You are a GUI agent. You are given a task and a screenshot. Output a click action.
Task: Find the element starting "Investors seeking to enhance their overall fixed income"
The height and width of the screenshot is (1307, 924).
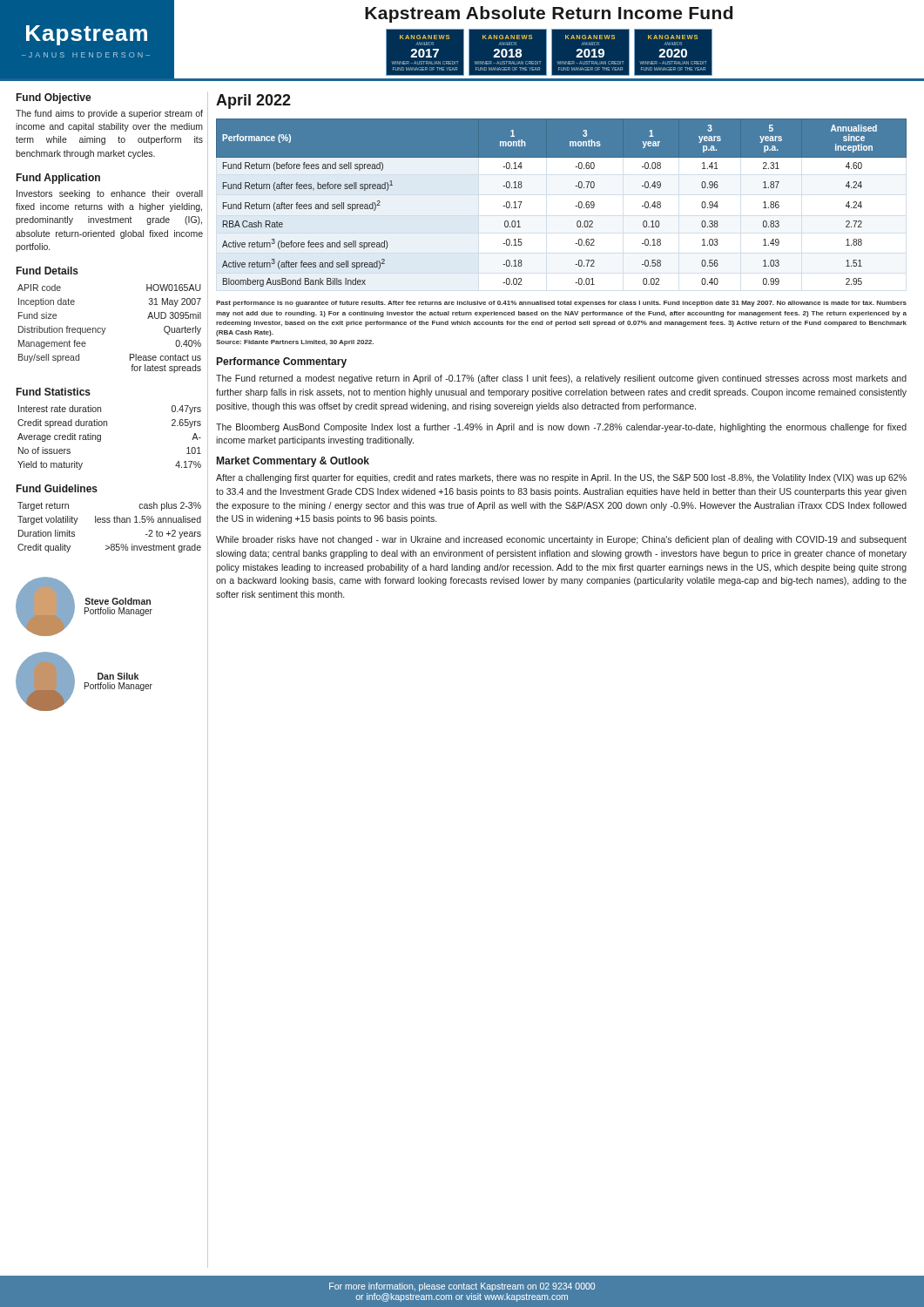[x=109, y=220]
